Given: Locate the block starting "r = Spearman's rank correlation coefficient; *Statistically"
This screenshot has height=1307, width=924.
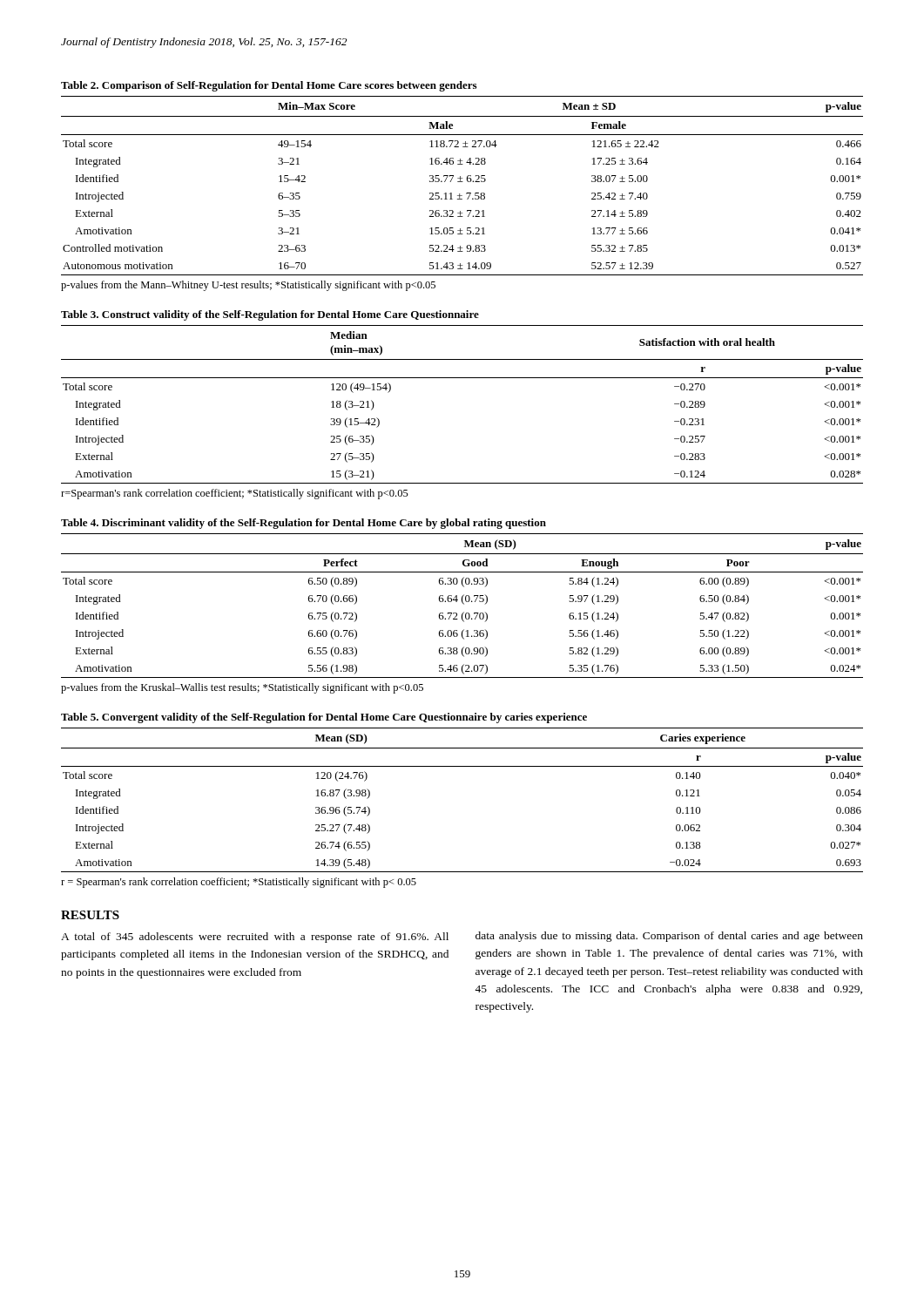Looking at the screenshot, I should 239,882.
